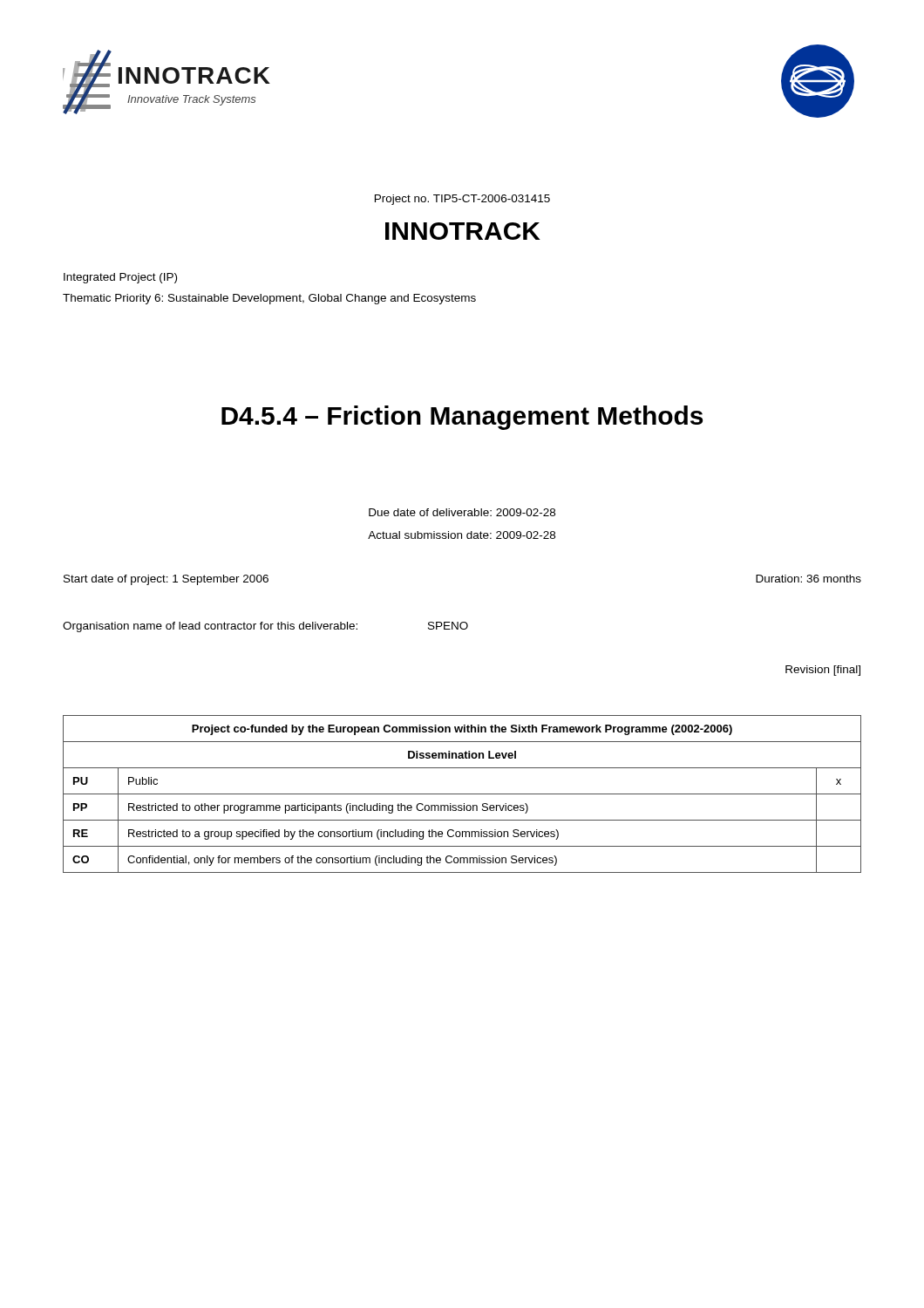Locate the text block starting "Revision [final]"
924x1308 pixels.
click(x=823, y=669)
